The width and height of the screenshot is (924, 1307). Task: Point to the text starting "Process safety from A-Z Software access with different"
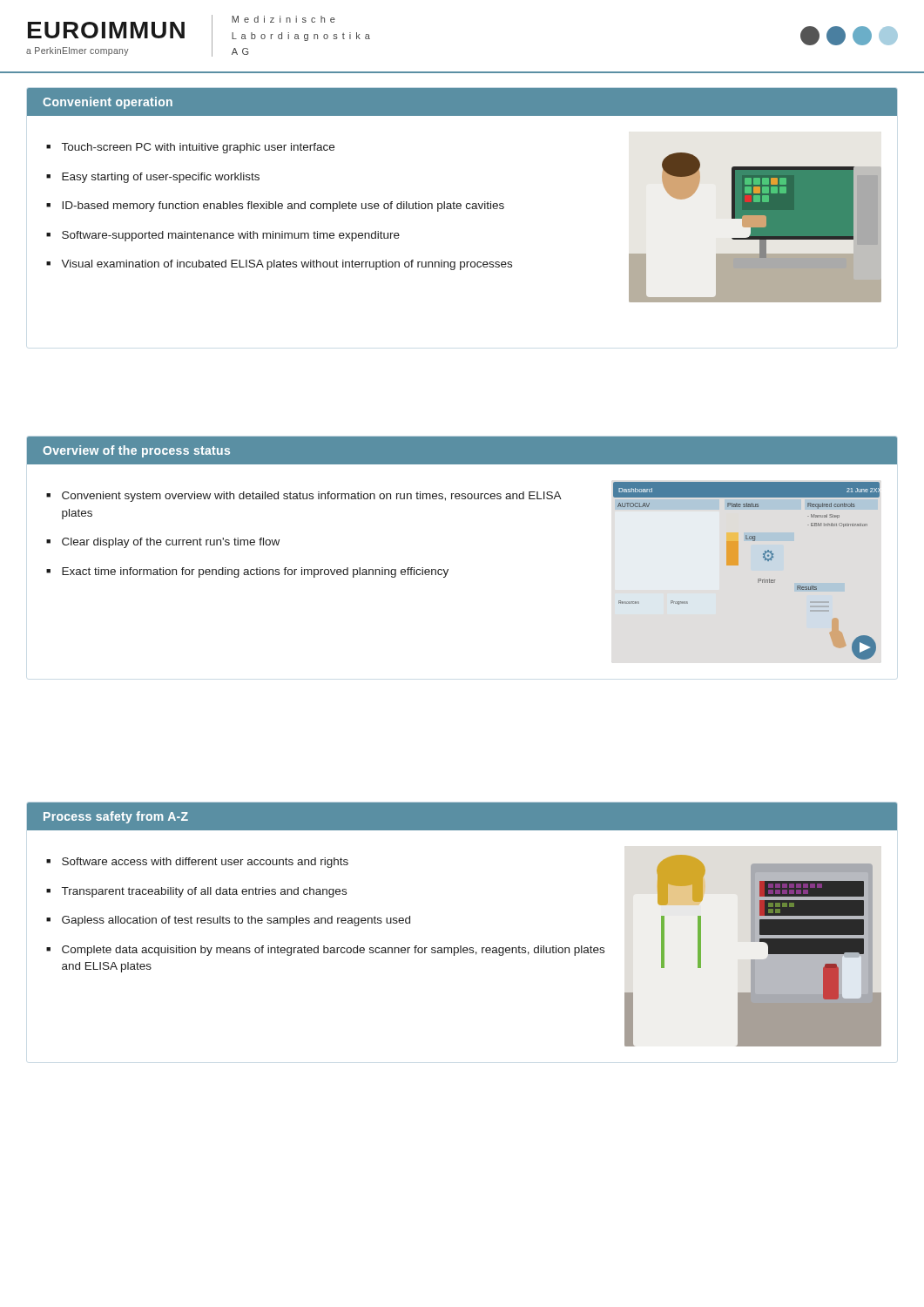(462, 932)
